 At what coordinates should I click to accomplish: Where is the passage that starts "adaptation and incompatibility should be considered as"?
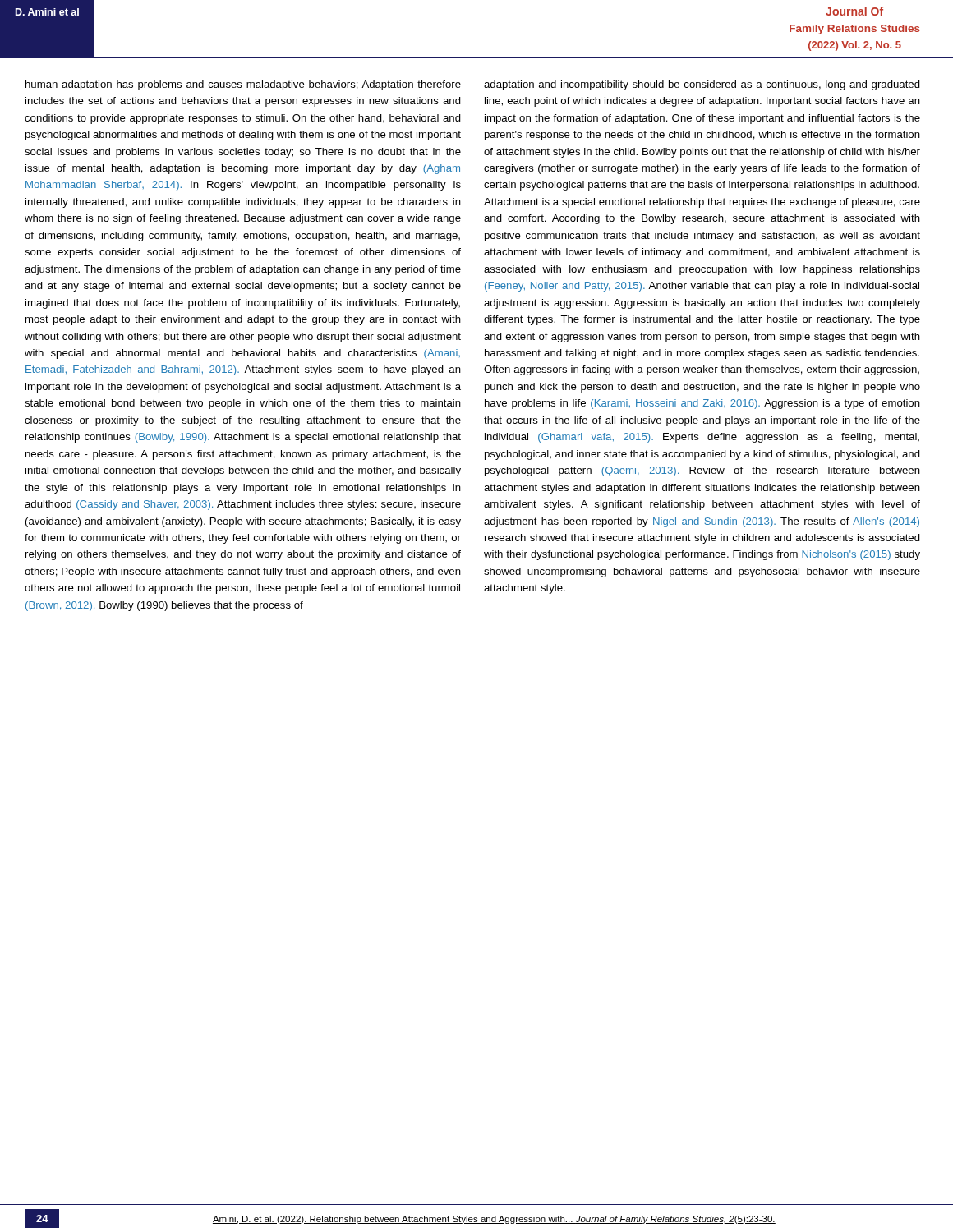[702, 337]
